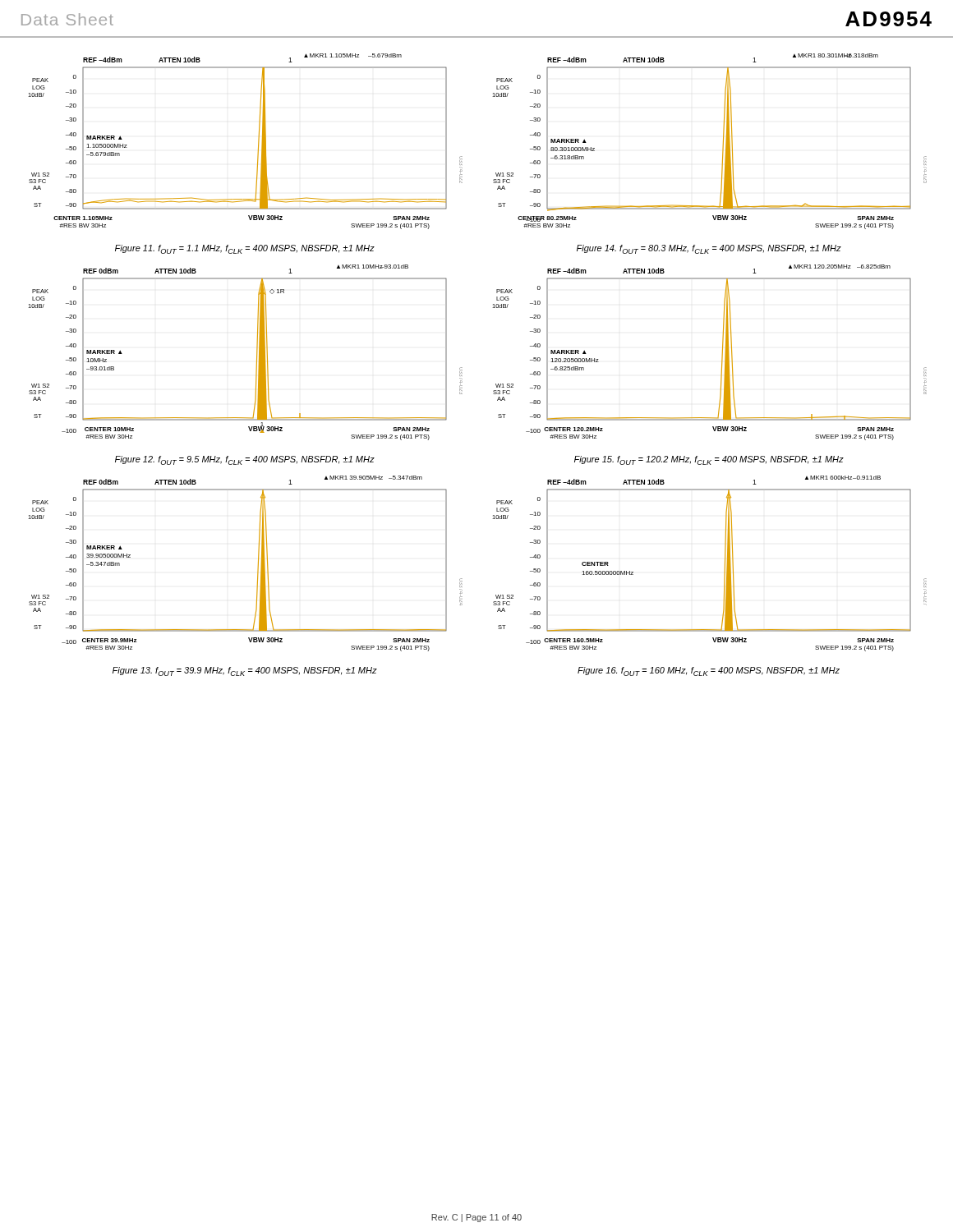Navigate to the element starting "Figure 11. fOUT = 1.1 MHz,"
The image size is (953, 1232).
244,249
